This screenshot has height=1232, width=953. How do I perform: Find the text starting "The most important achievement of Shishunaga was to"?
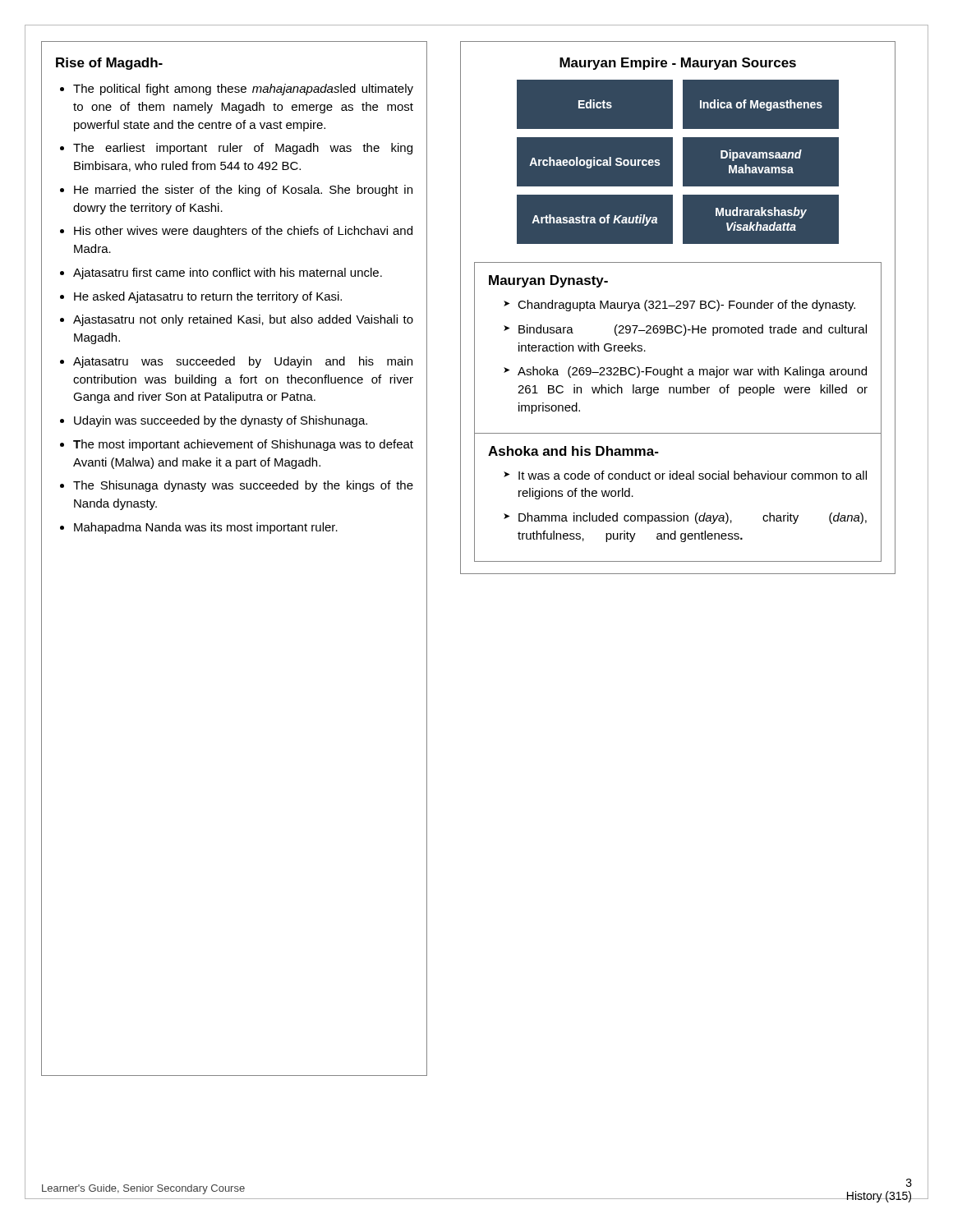tap(243, 453)
